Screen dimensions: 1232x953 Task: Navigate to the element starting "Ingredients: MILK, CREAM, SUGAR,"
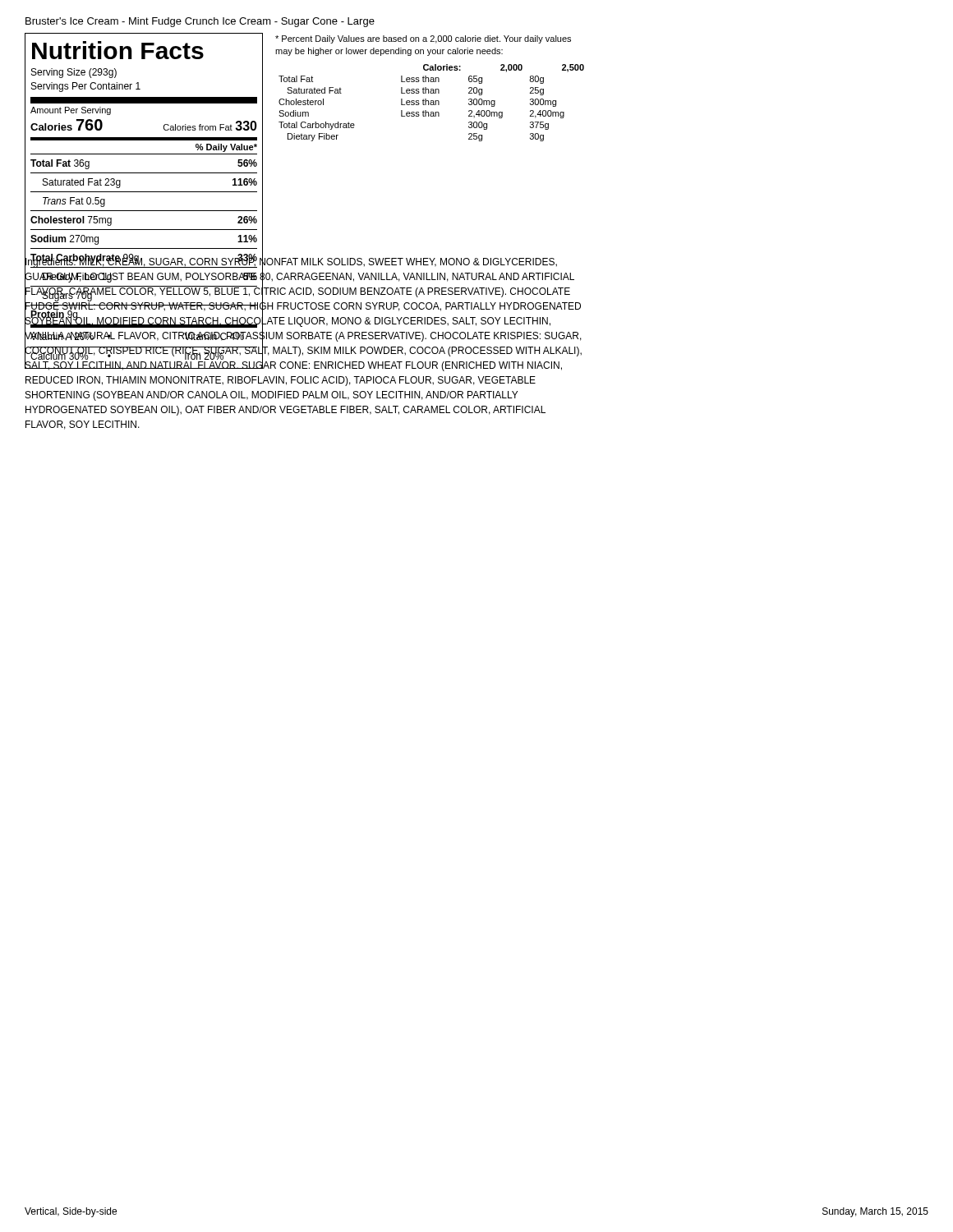(x=303, y=343)
